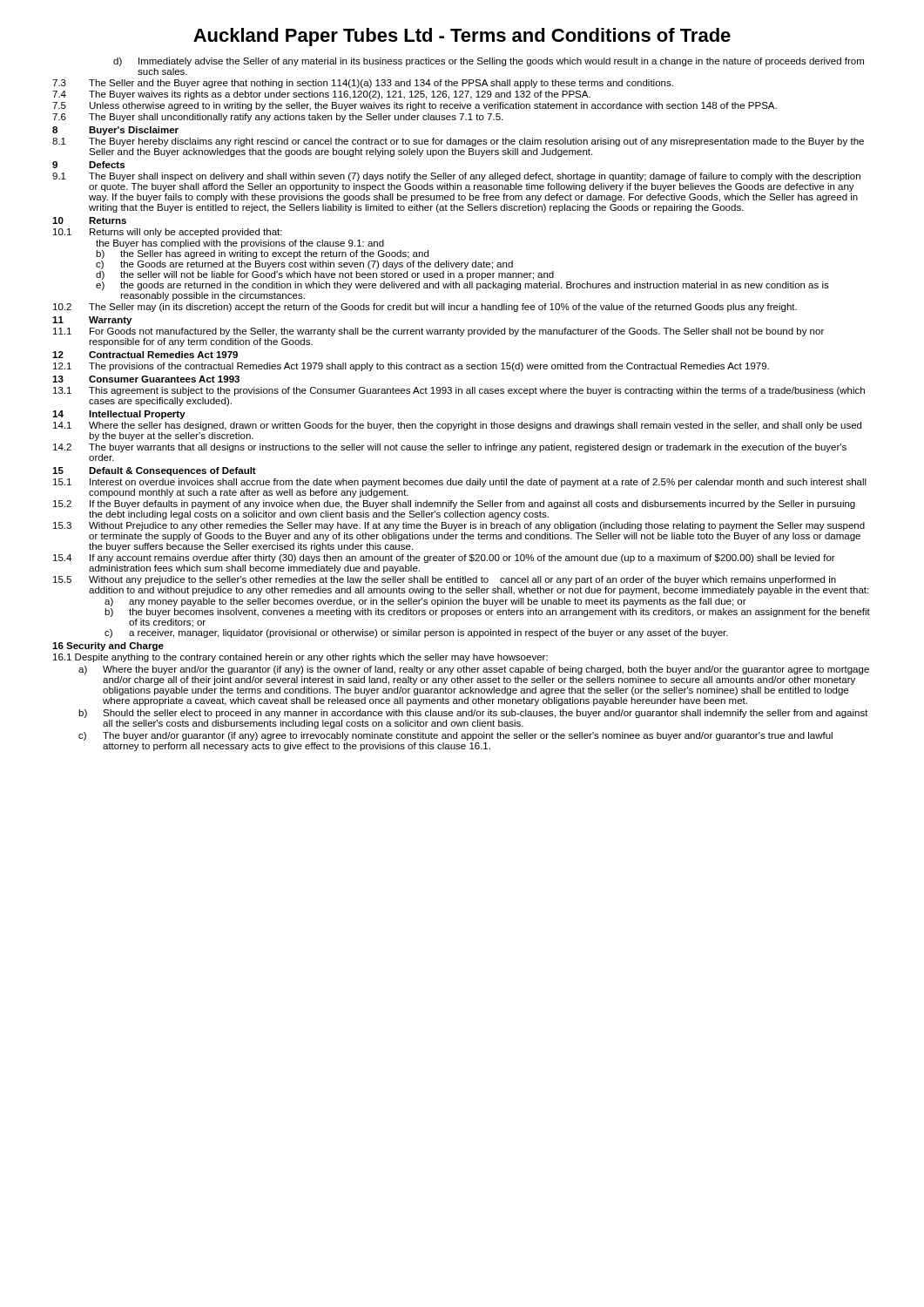
Task: Click the passage that begins "1 Interest on overdue"
Action: (x=462, y=487)
